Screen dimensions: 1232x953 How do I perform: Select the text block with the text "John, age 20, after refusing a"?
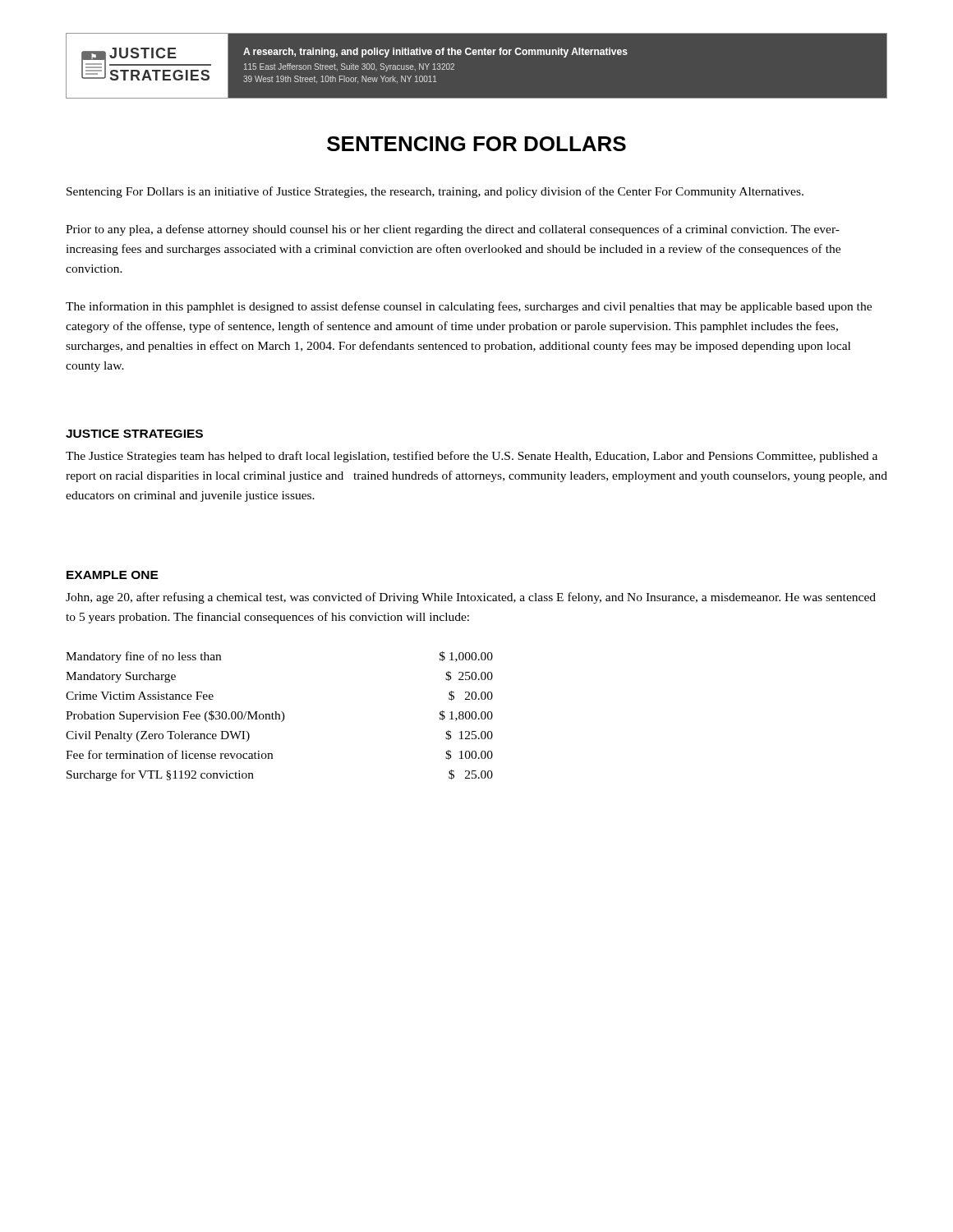coord(471,607)
